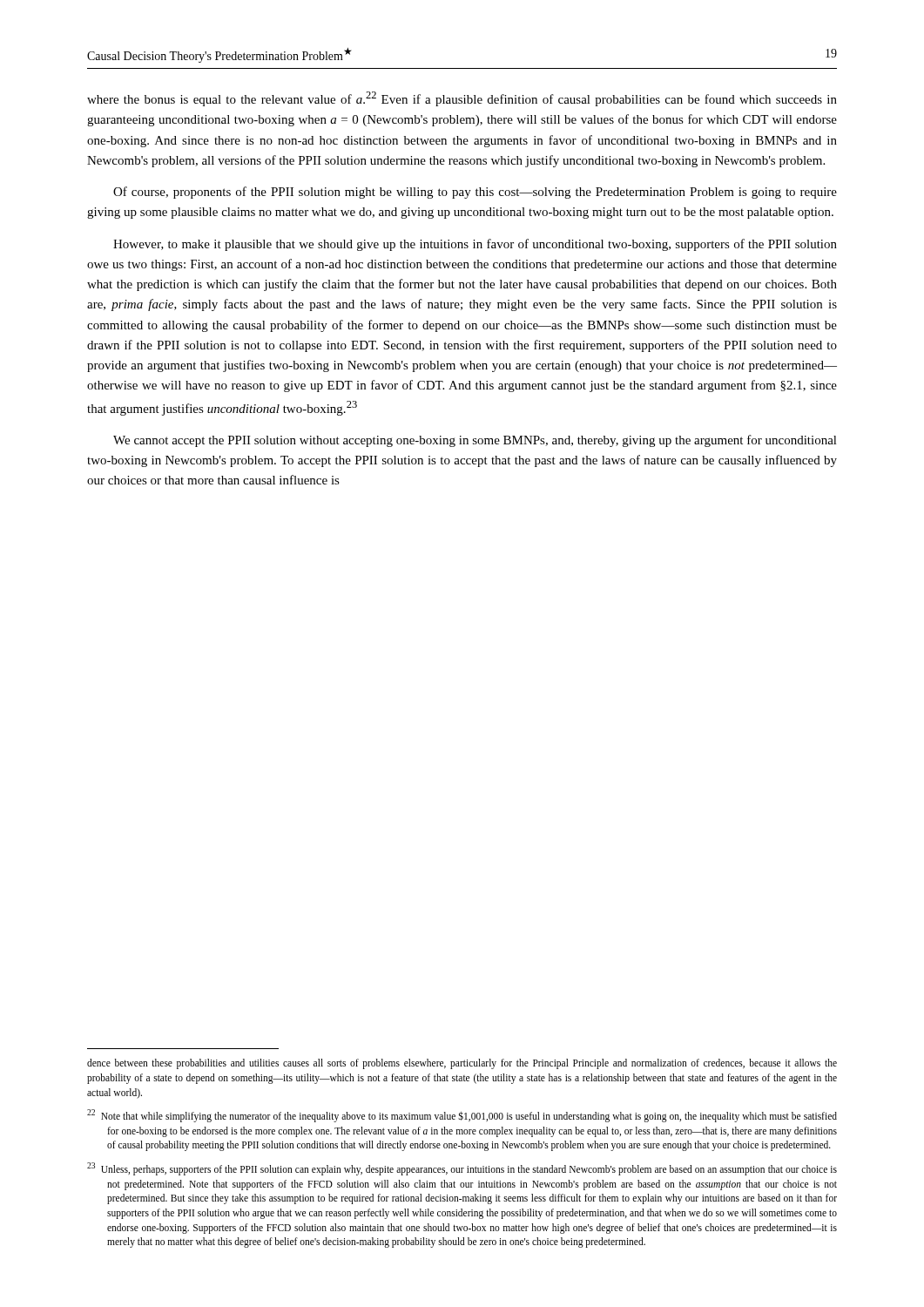Find the block starting "22 Note that while simplifying the numerator of"

tap(462, 1130)
